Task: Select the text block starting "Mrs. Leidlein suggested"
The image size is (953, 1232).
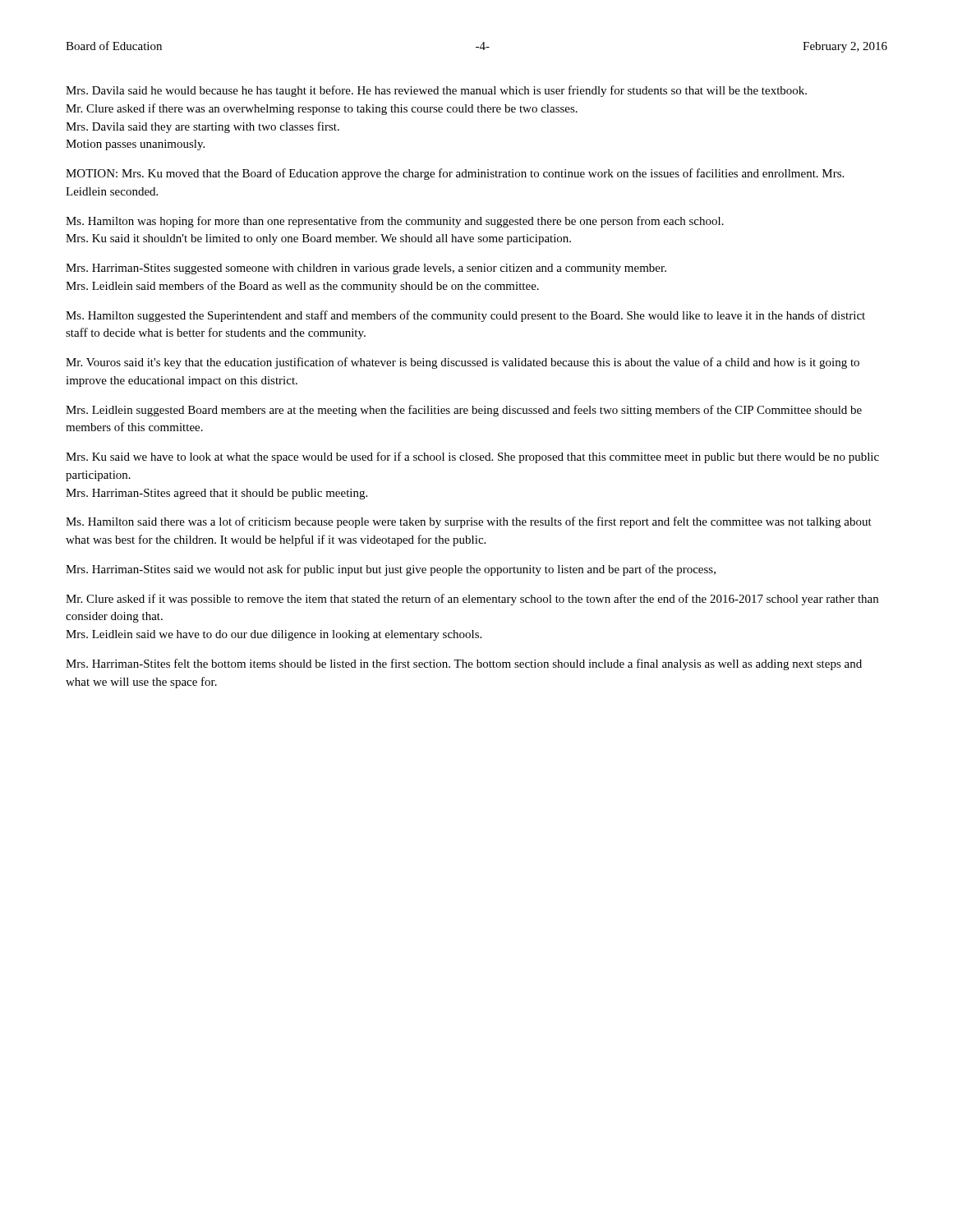Action: coord(476,419)
